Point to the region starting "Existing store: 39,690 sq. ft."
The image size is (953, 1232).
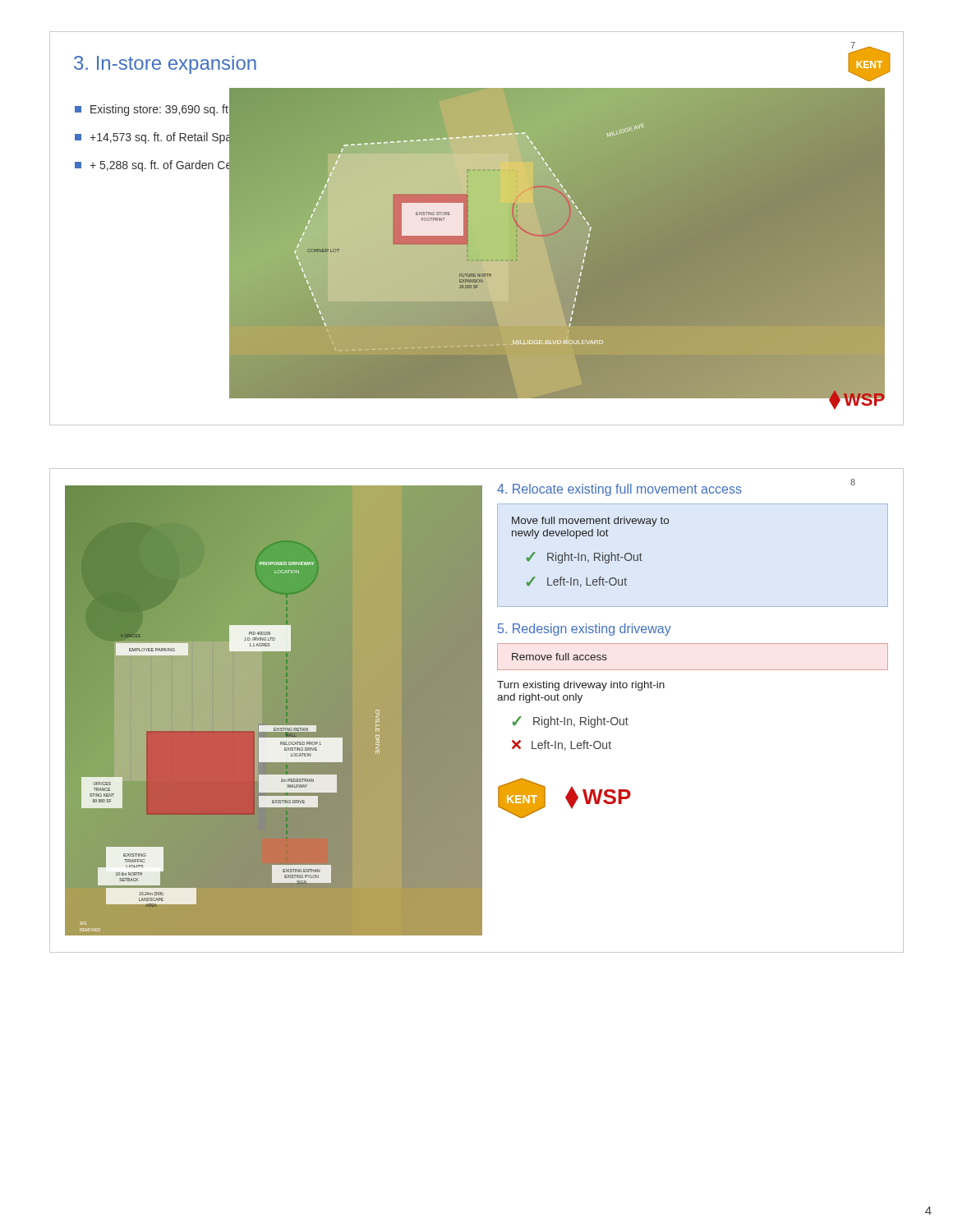[153, 109]
